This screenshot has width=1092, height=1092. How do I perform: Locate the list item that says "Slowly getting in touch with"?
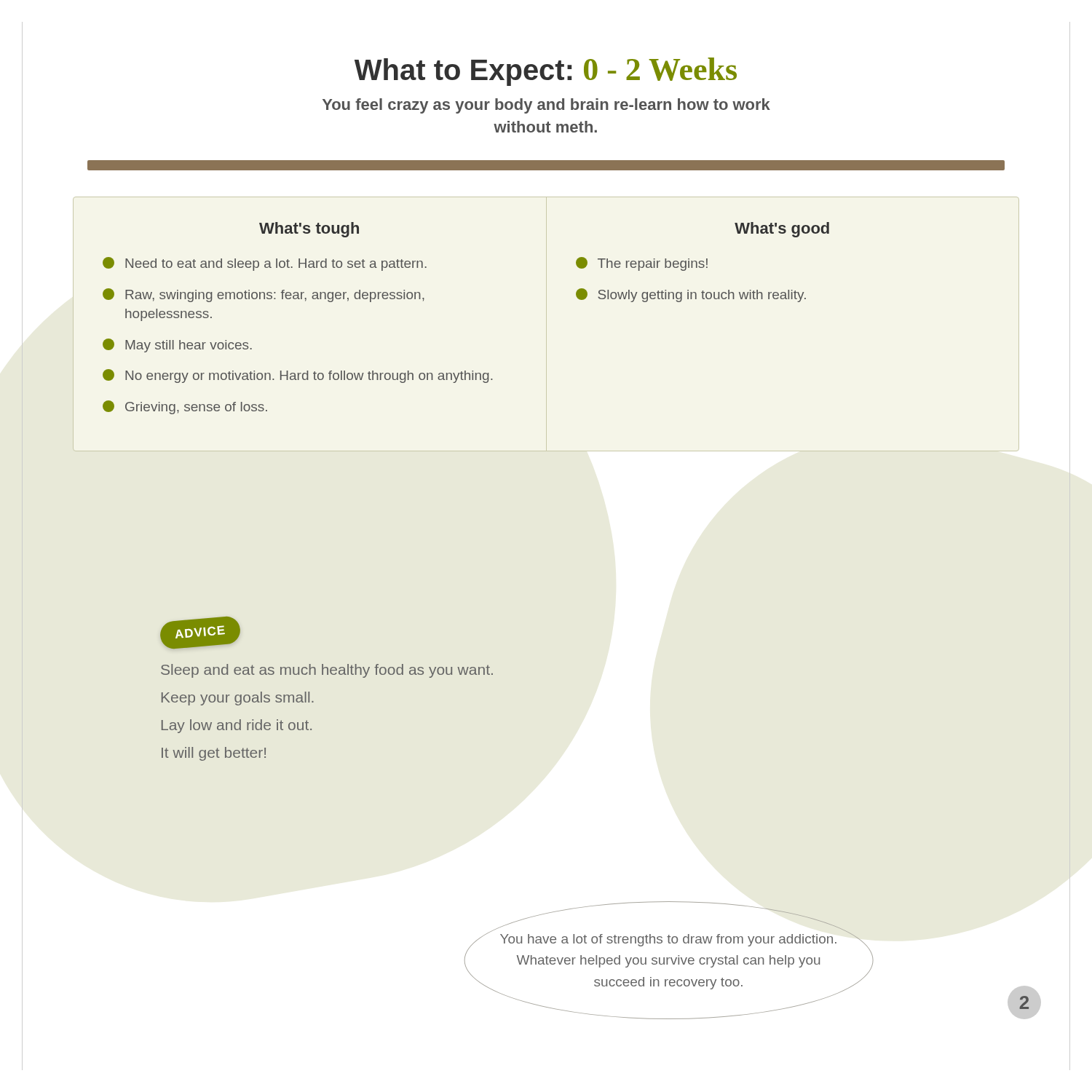tap(691, 295)
